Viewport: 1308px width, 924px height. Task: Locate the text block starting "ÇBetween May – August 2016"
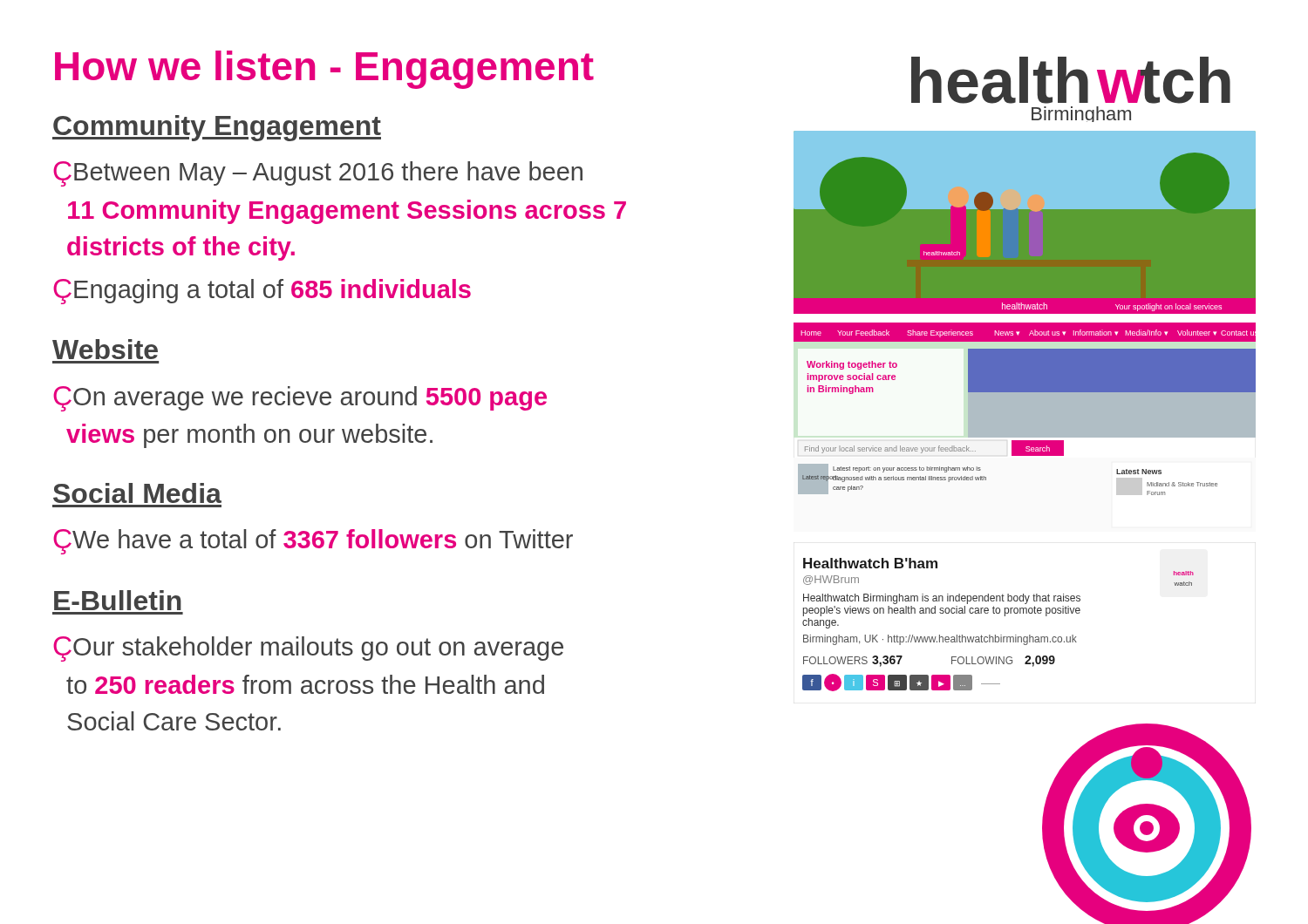[340, 208]
